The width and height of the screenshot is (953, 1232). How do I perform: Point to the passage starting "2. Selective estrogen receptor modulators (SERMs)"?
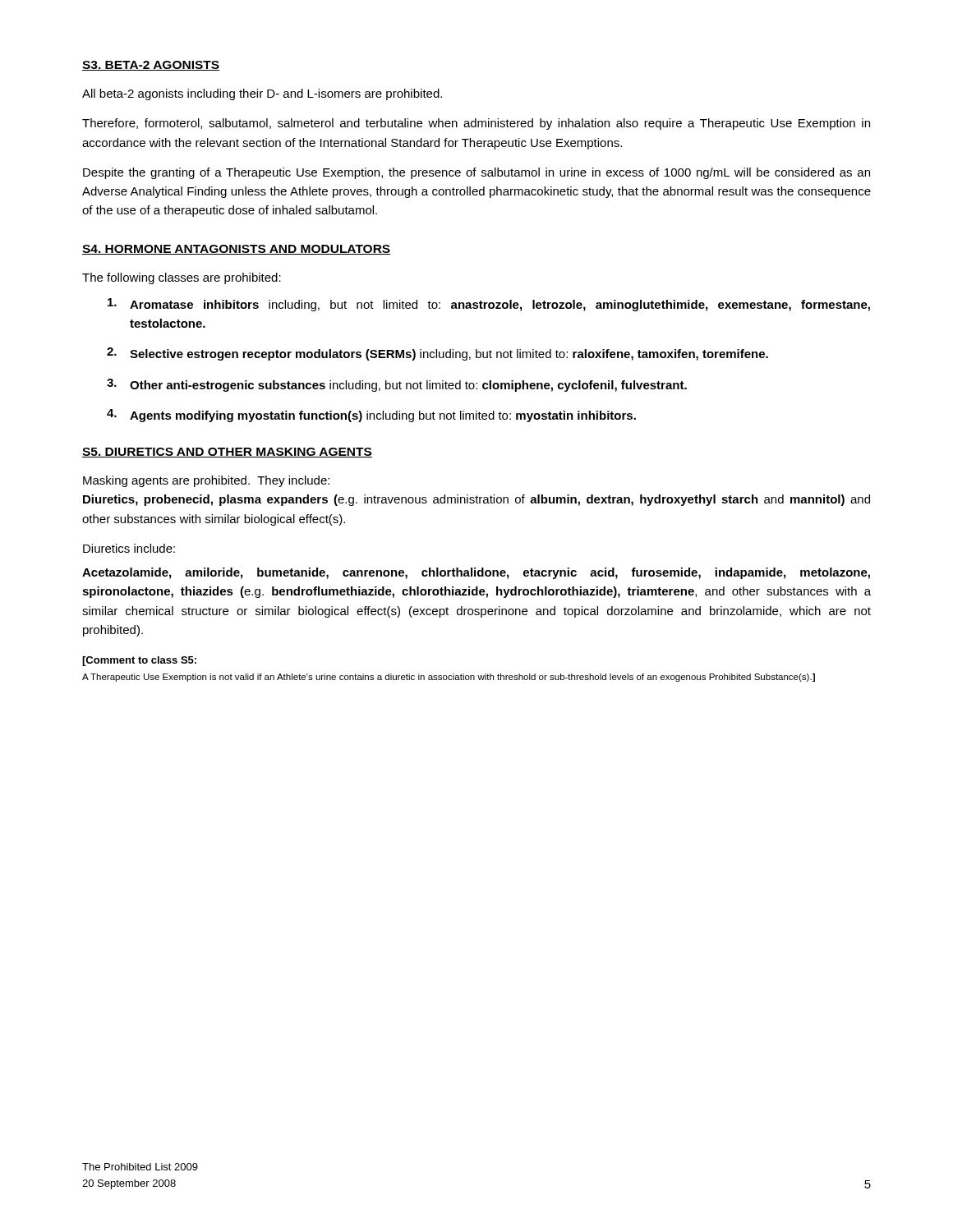(x=438, y=354)
